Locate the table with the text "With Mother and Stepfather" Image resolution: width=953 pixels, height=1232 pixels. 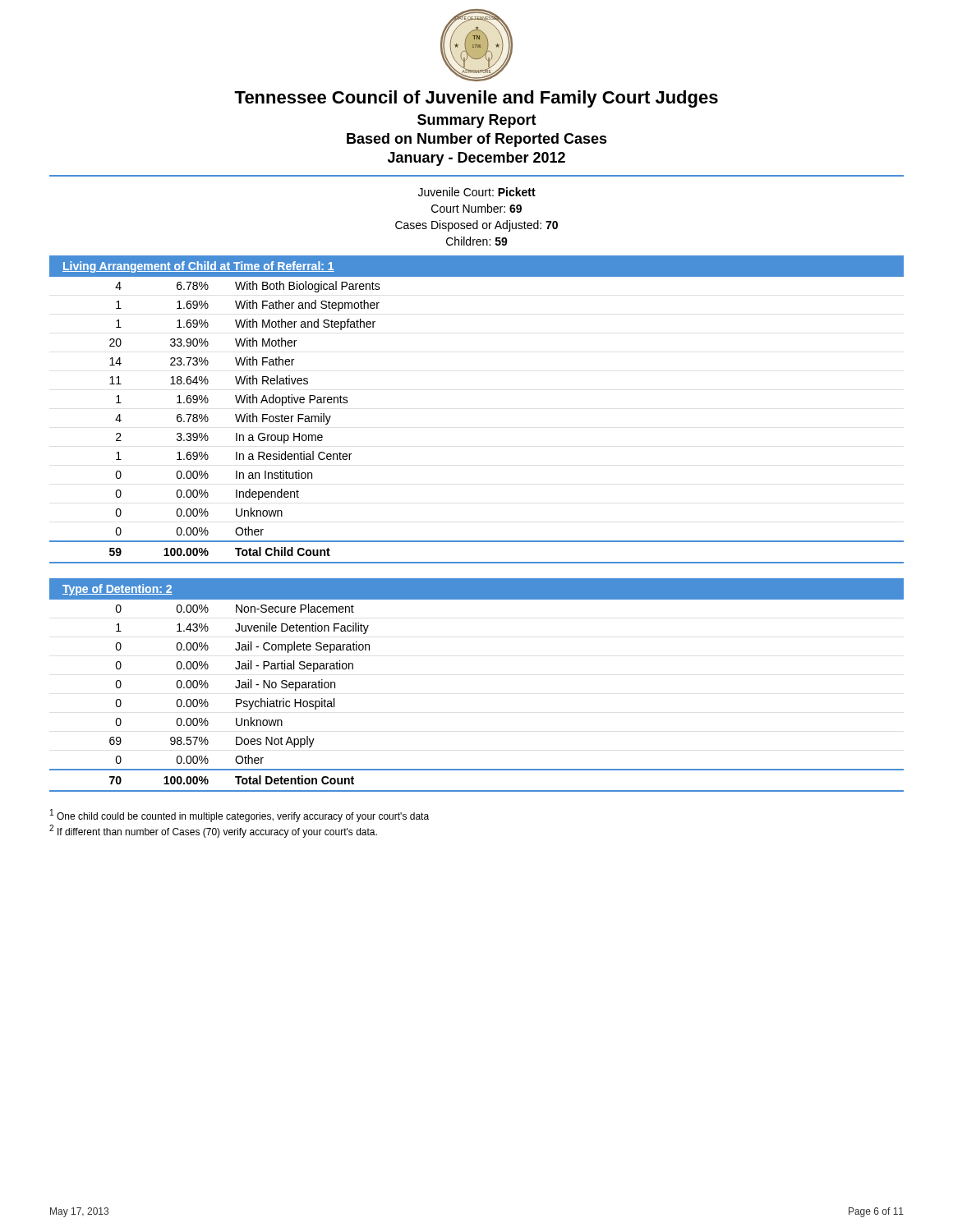pos(476,420)
